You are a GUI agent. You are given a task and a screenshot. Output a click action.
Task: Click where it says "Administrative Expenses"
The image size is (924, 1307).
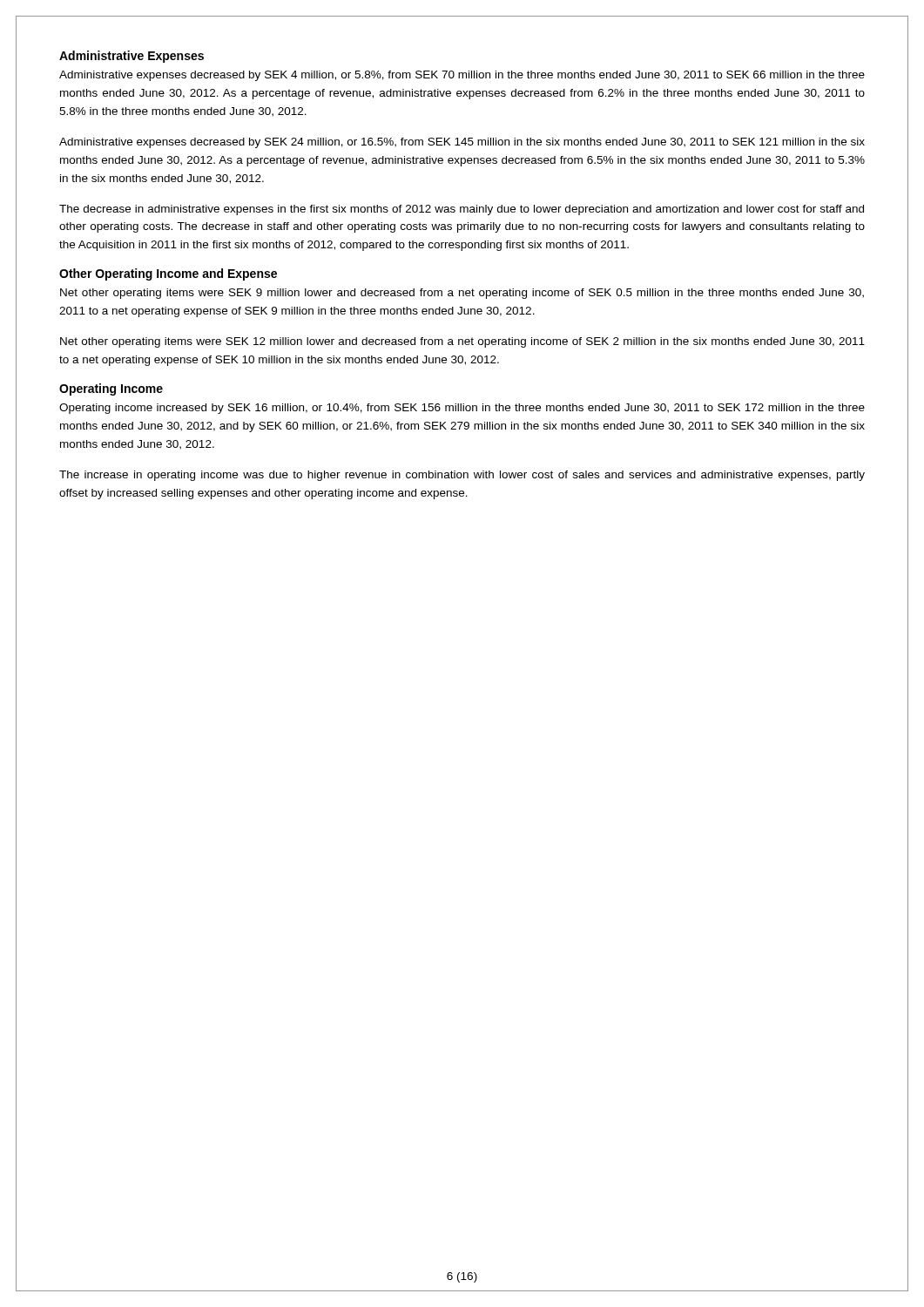click(132, 56)
